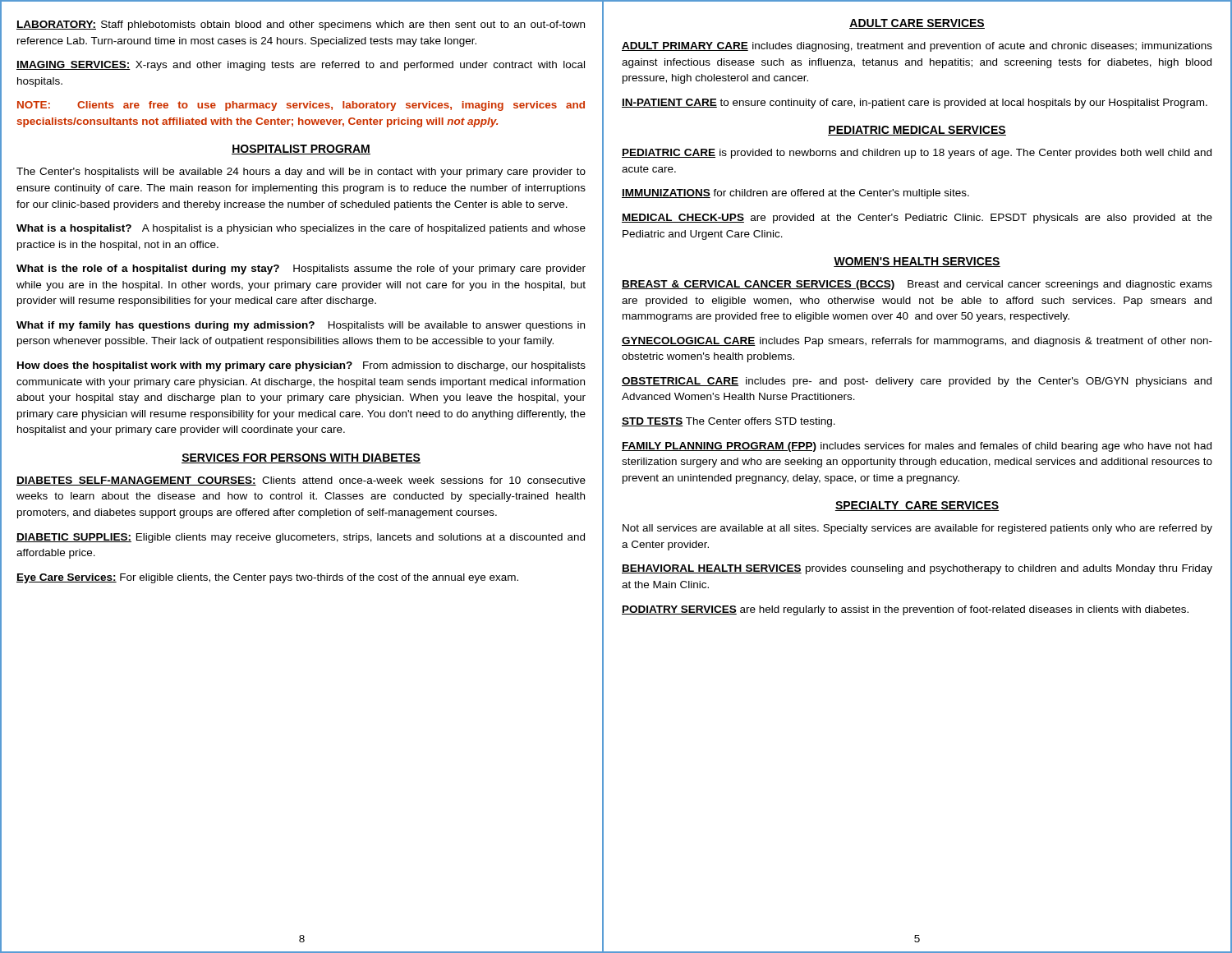Locate the block of text that opens with "OBSTETRICAL CARE includes pre- and post- delivery"
The height and width of the screenshot is (953, 1232).
coord(917,389)
